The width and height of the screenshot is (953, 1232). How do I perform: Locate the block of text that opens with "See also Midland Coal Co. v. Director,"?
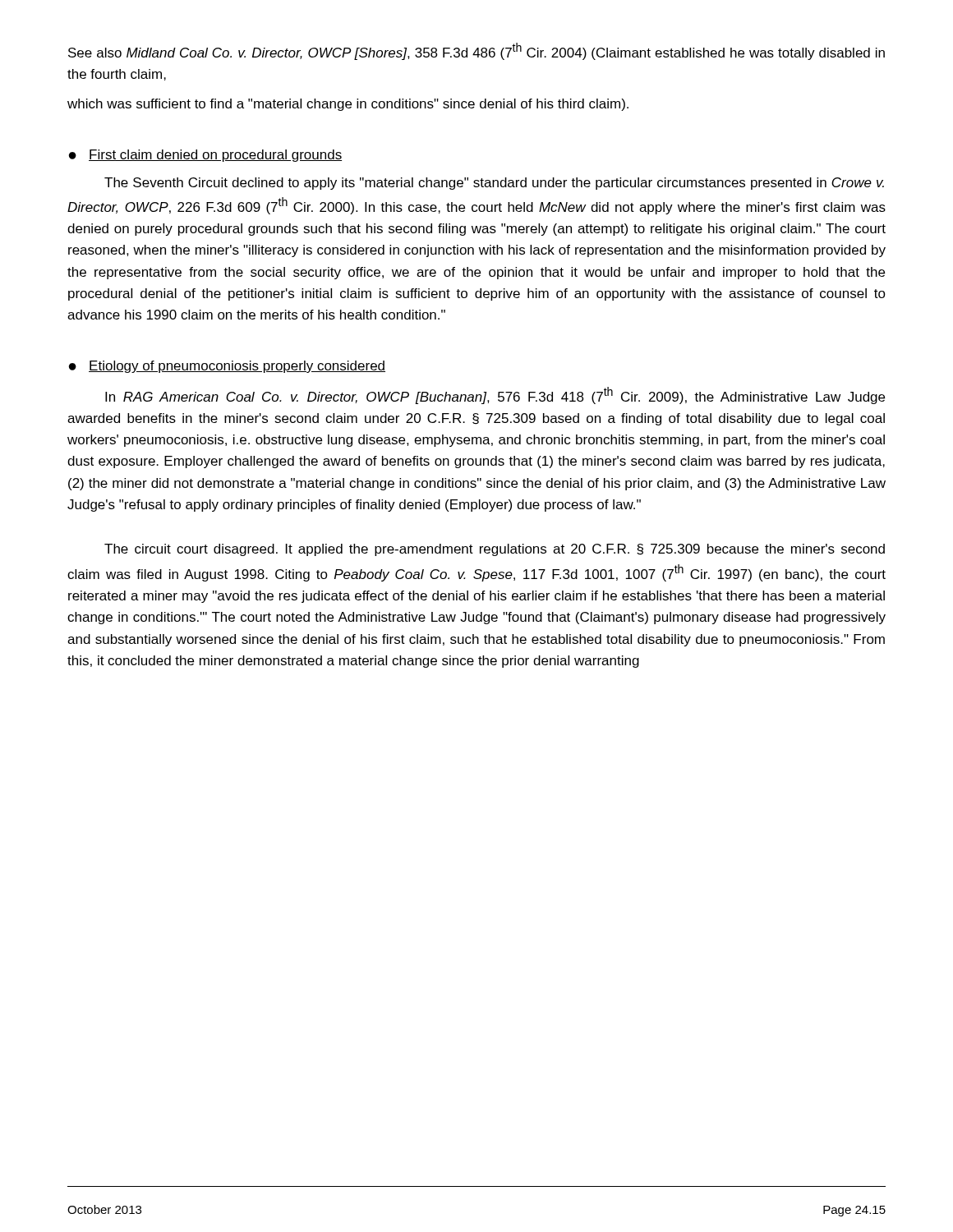[x=476, y=62]
